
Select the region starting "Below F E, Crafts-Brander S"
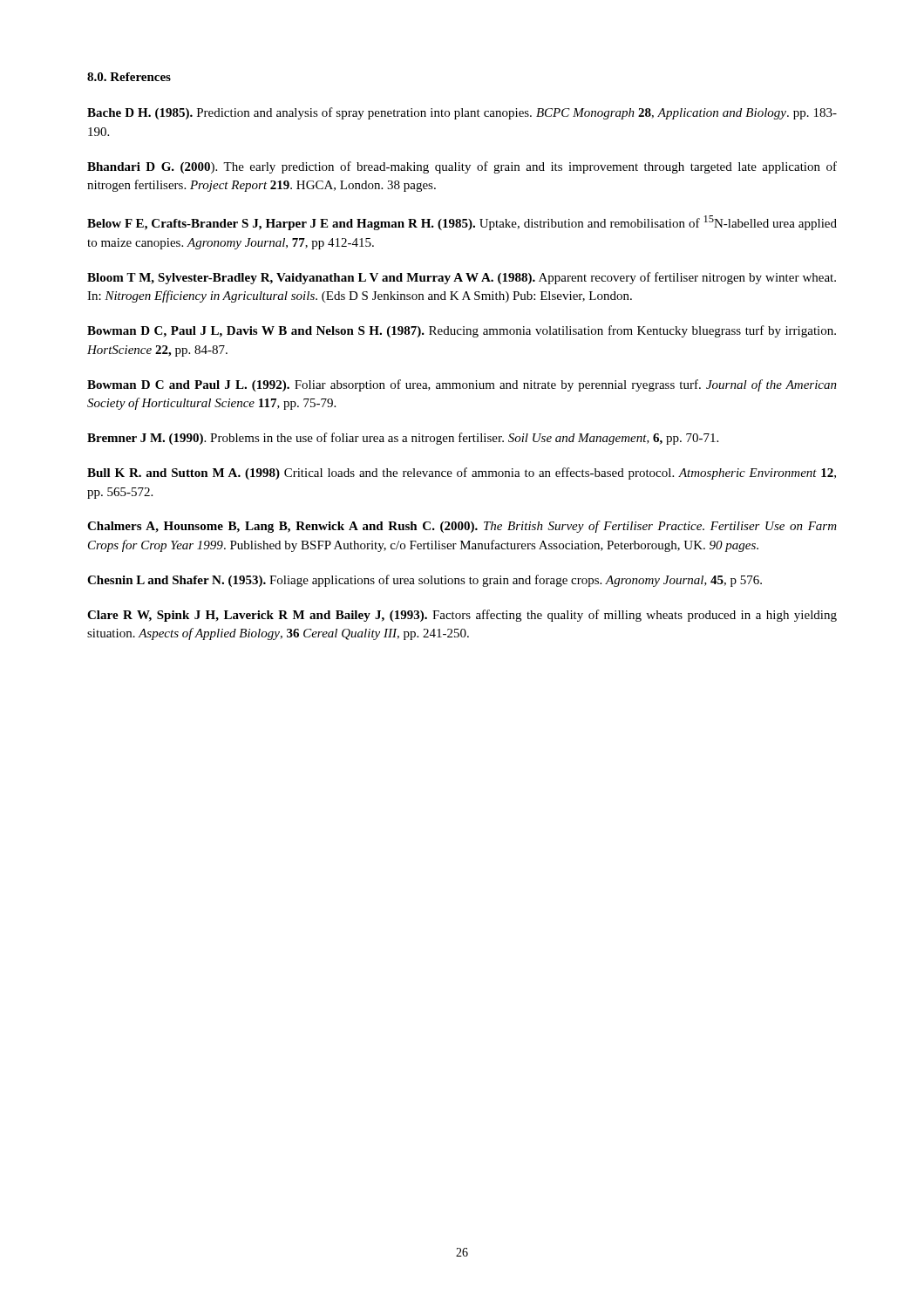point(462,231)
